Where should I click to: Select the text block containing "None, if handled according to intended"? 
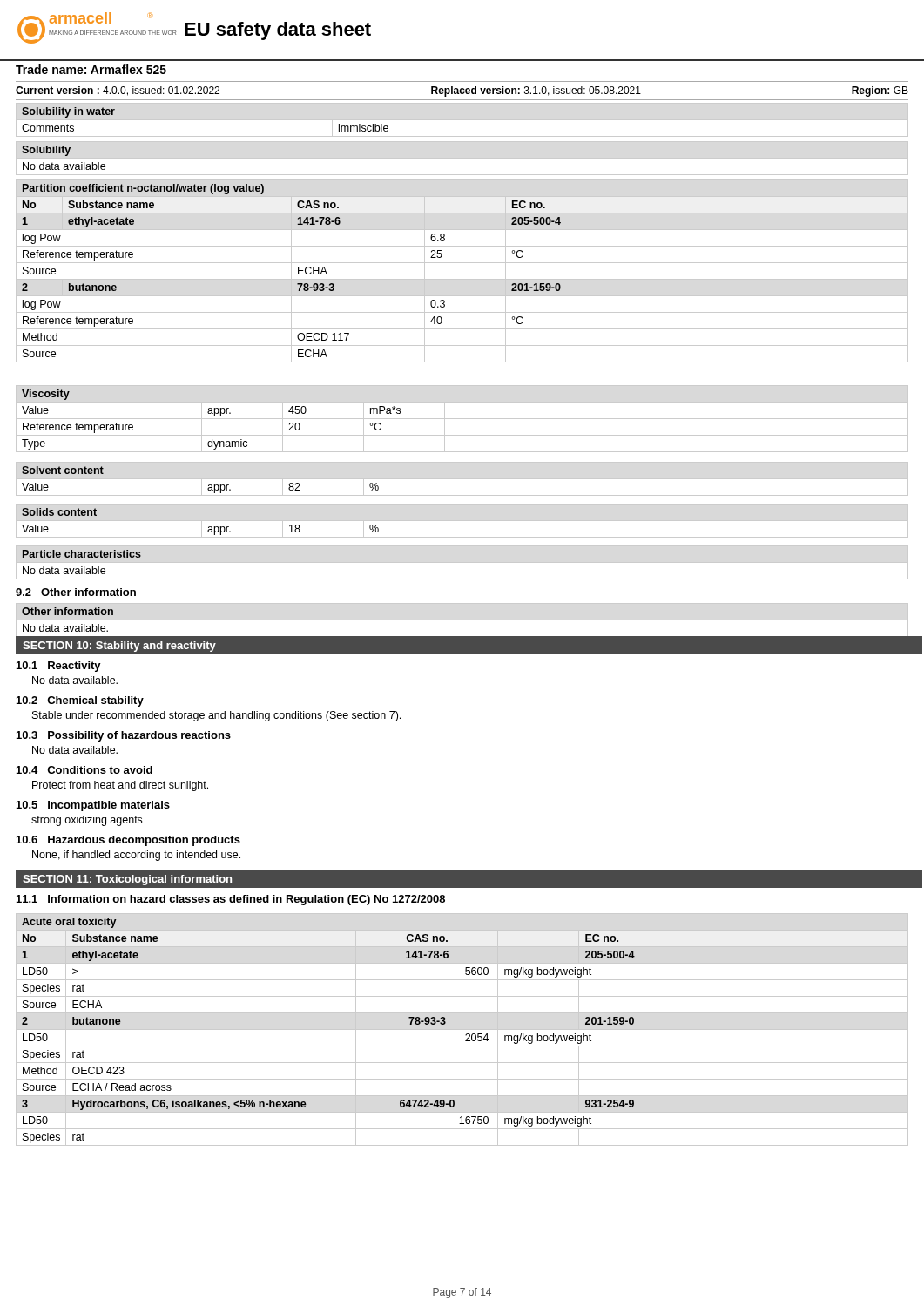136,855
